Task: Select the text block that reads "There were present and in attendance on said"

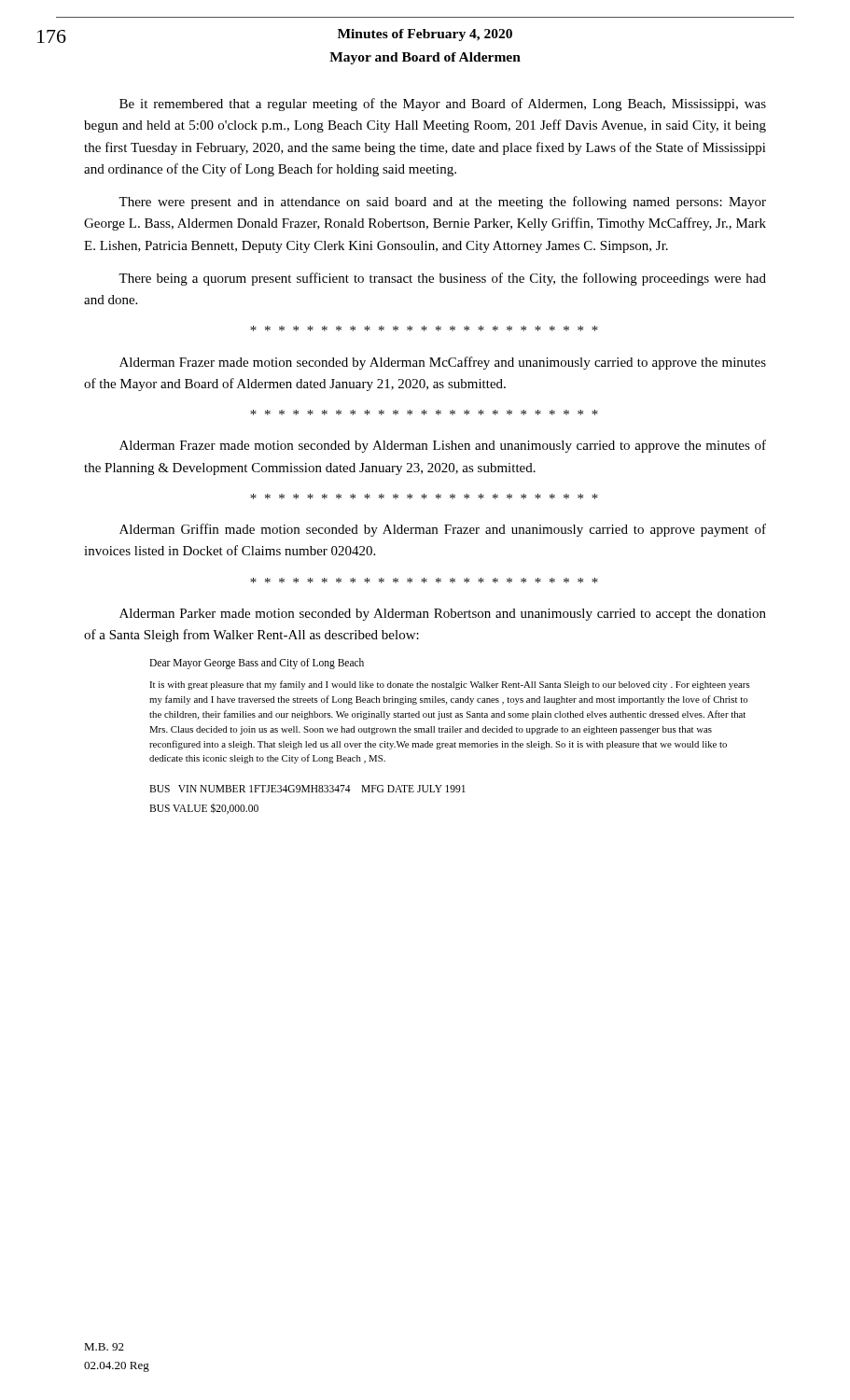Action: tap(425, 223)
